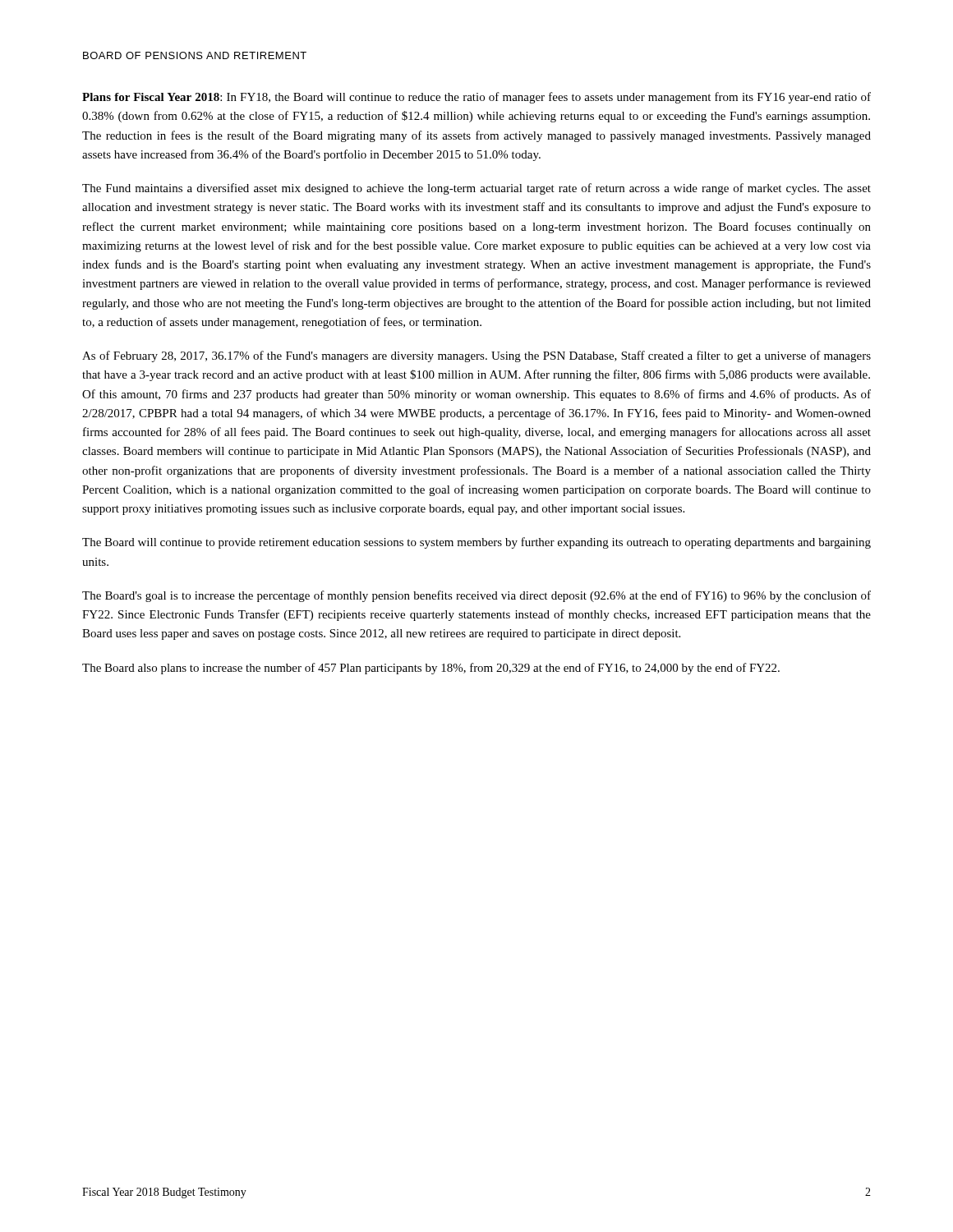Click on the region starting "The Fund maintains a diversified"

tap(476, 255)
